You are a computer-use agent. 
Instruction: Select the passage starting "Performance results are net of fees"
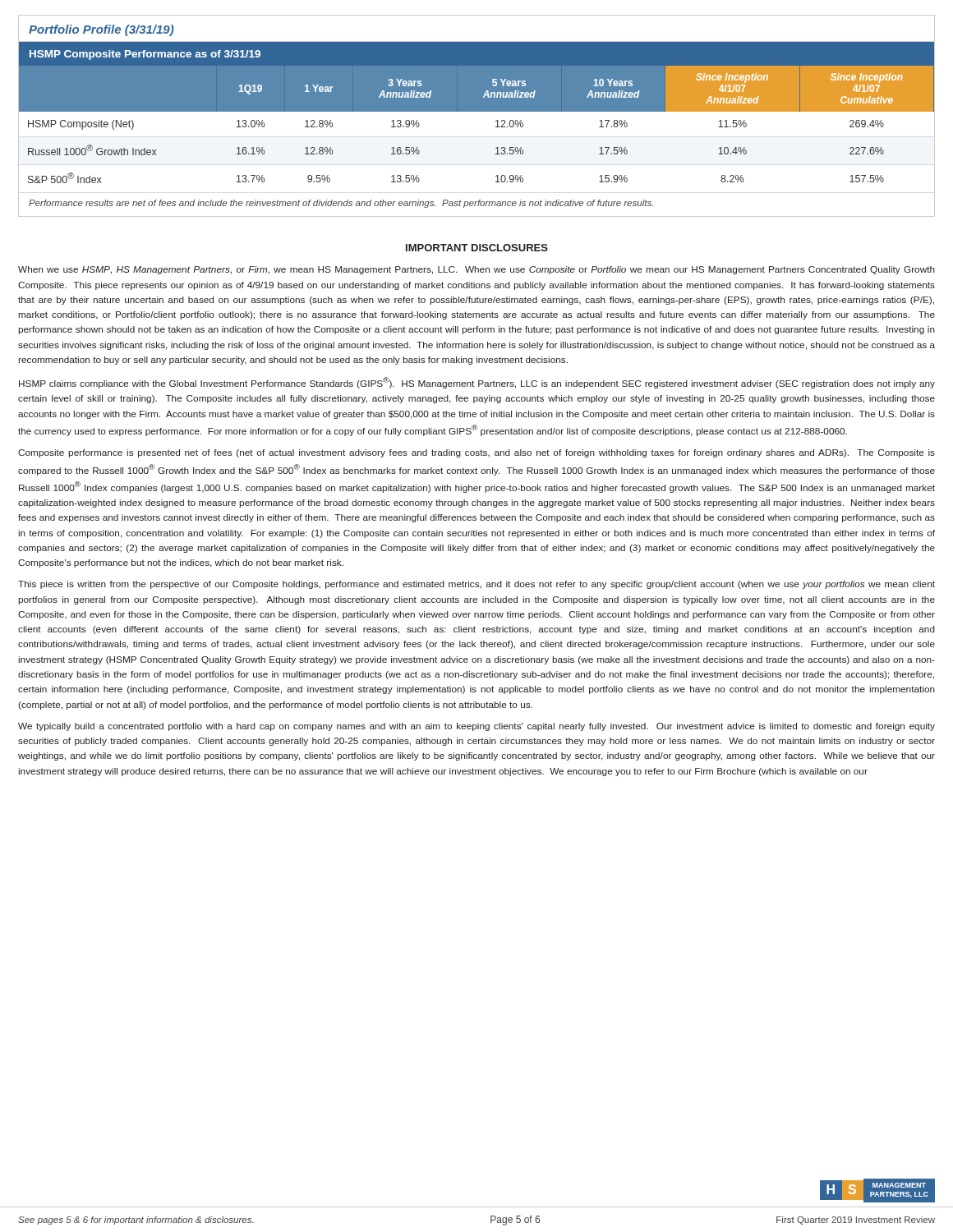[342, 203]
